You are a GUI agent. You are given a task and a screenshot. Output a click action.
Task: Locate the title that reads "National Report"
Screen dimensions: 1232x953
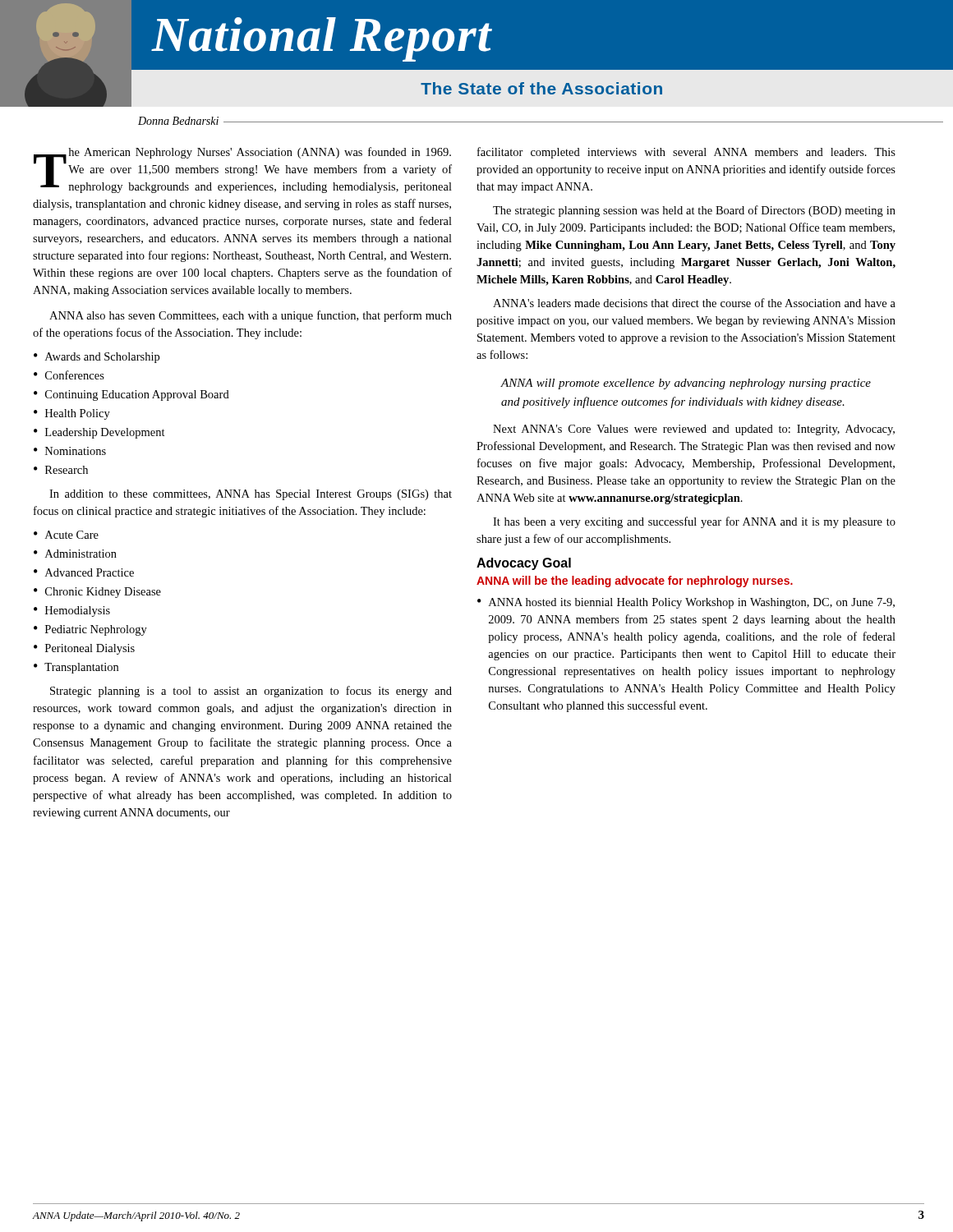pos(322,34)
